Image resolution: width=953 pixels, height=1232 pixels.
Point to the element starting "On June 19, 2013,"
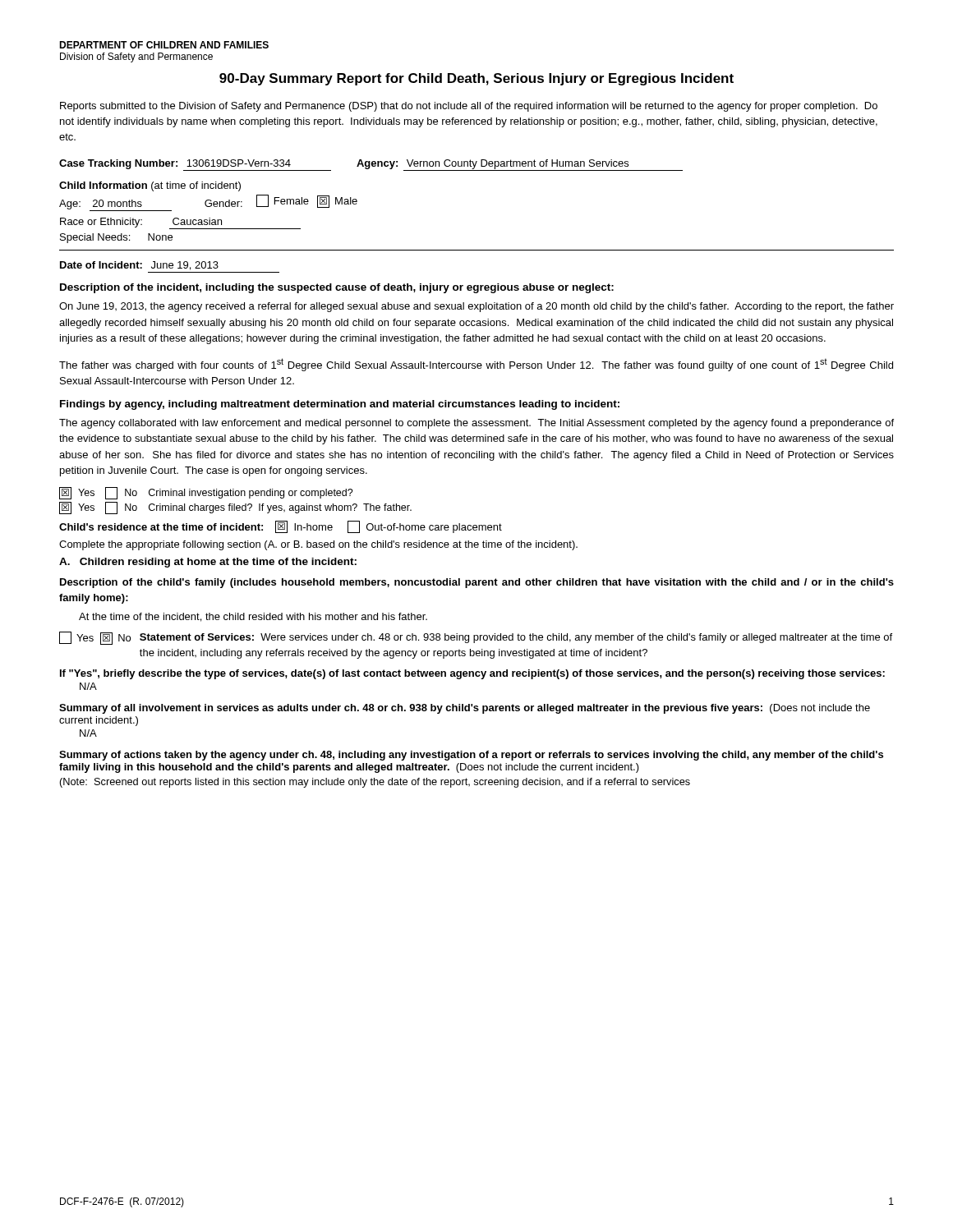pos(476,322)
